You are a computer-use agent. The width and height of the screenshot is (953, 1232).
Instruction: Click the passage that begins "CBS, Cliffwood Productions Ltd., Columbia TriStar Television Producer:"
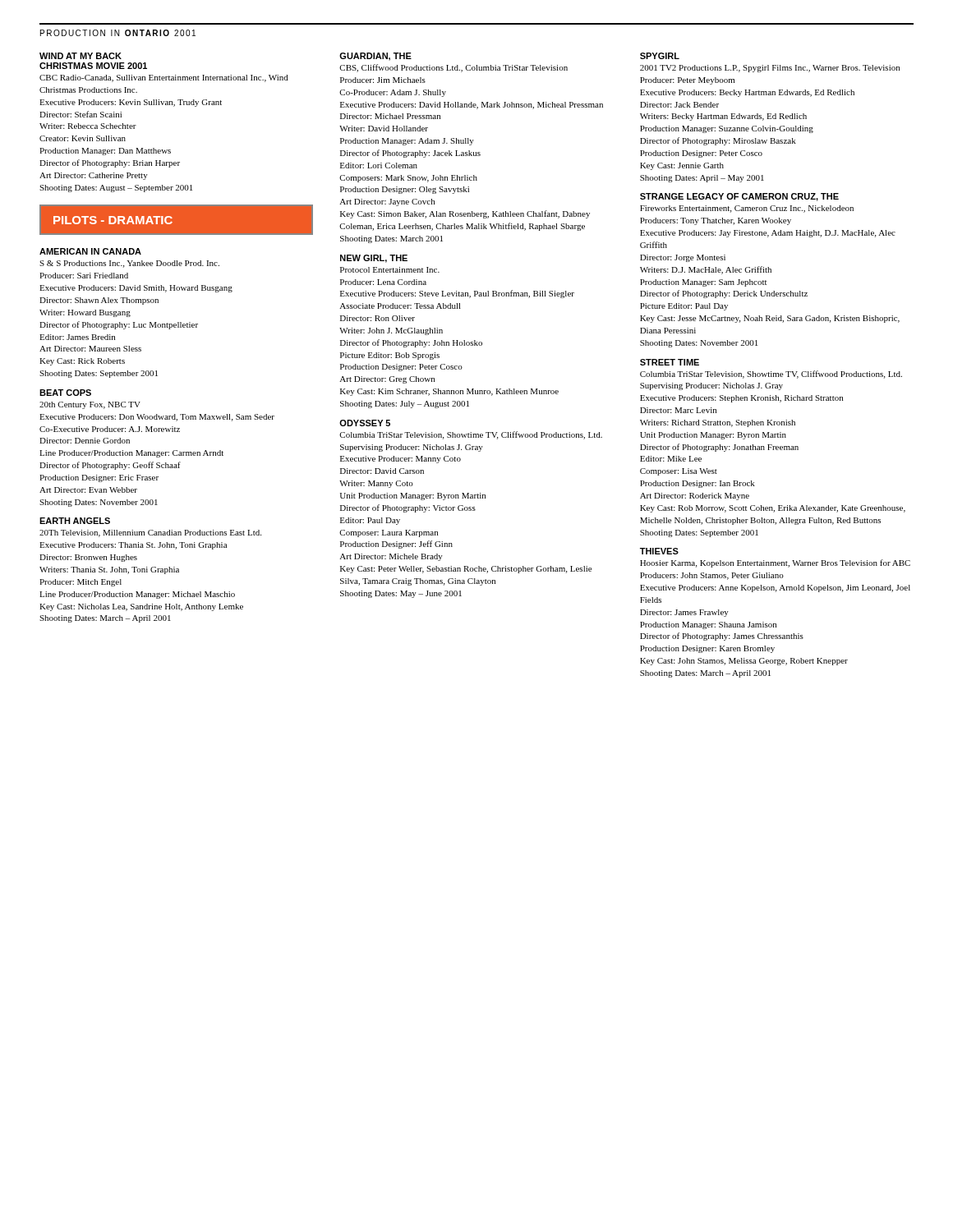pyautogui.click(x=476, y=153)
